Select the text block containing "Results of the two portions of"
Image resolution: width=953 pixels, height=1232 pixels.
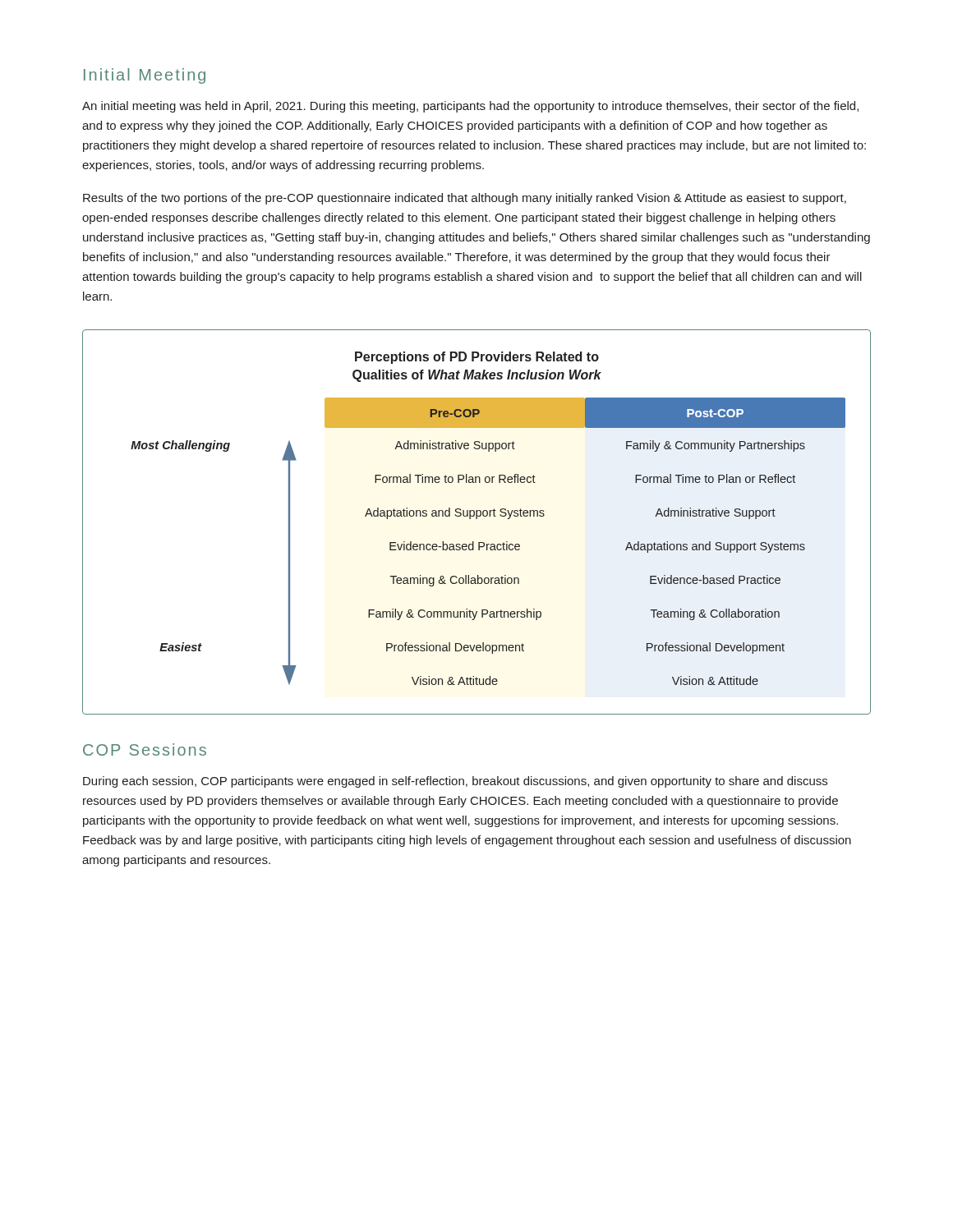pyautogui.click(x=476, y=247)
